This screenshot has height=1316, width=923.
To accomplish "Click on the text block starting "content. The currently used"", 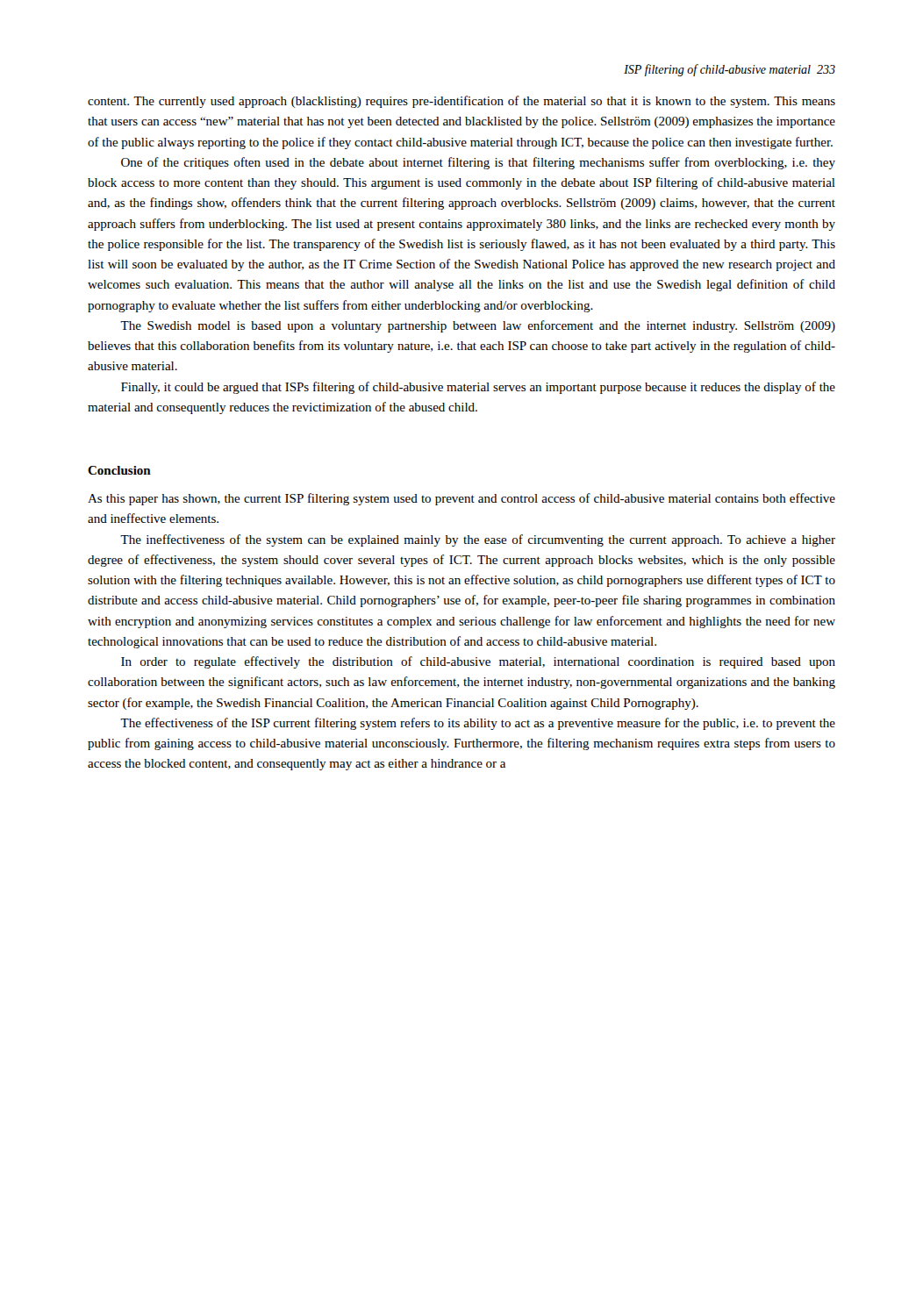I will [x=462, y=254].
